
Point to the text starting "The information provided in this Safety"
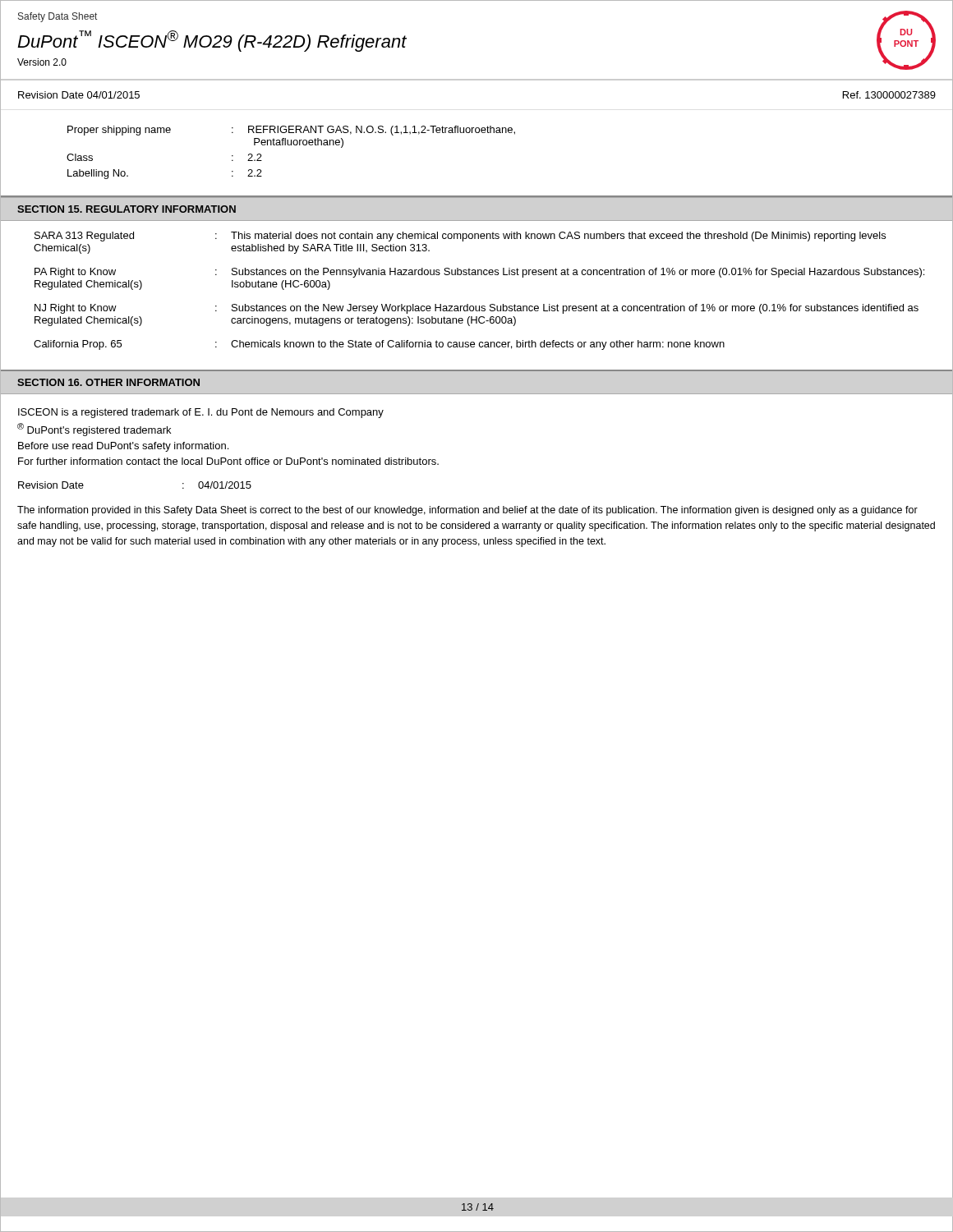(x=476, y=526)
